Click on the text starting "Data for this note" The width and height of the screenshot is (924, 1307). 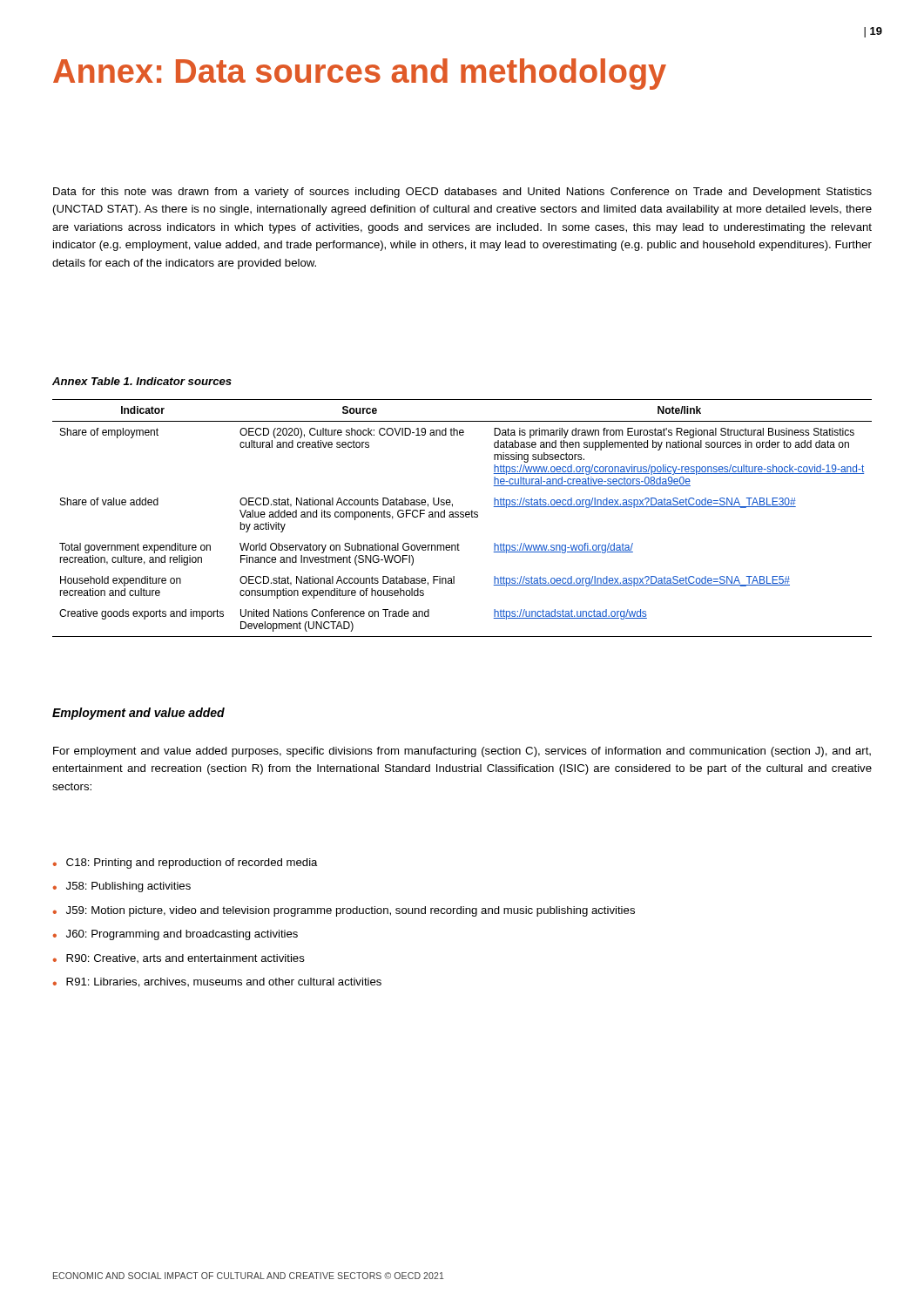point(462,227)
